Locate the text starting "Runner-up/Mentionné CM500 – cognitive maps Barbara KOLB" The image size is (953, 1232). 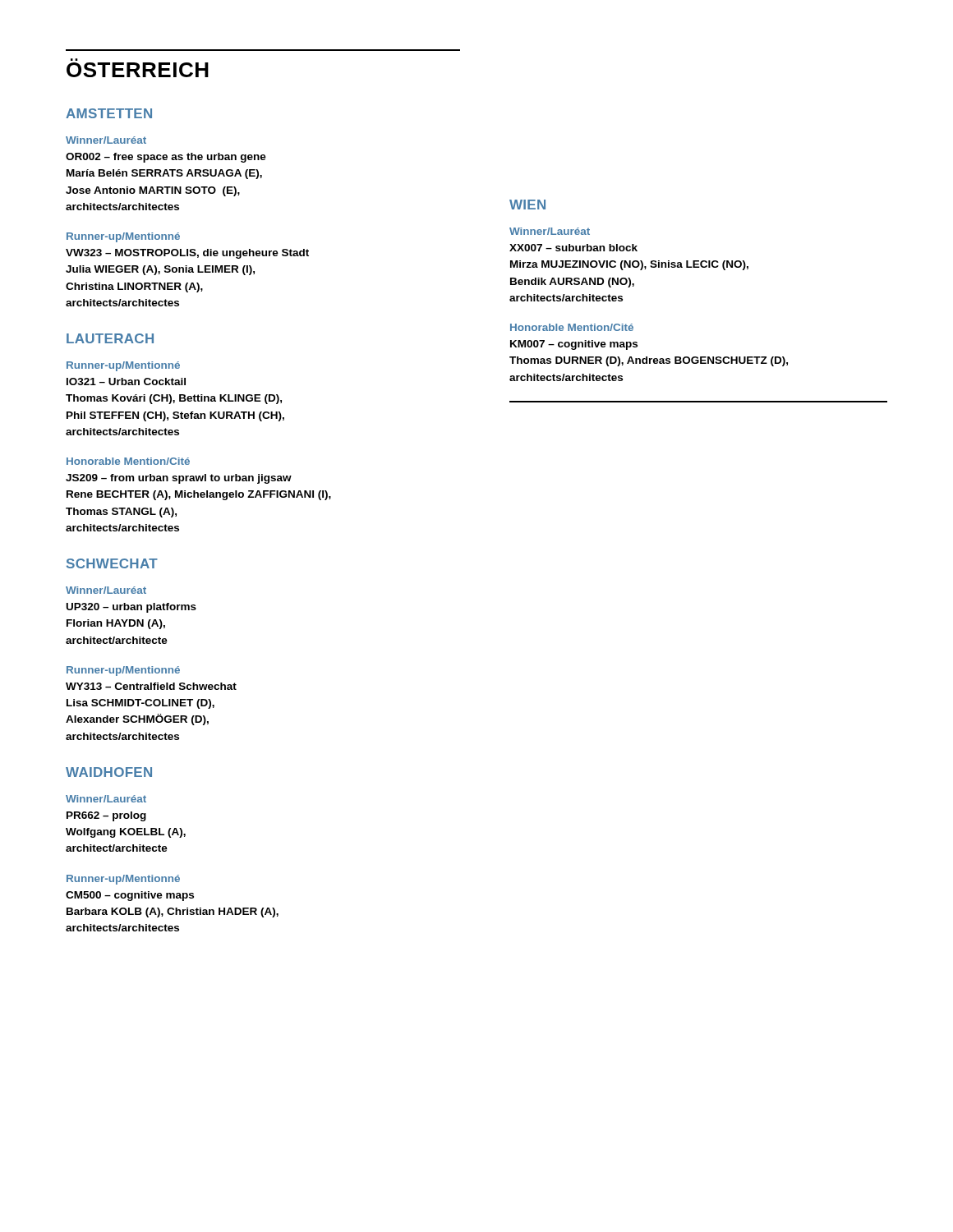[263, 904]
